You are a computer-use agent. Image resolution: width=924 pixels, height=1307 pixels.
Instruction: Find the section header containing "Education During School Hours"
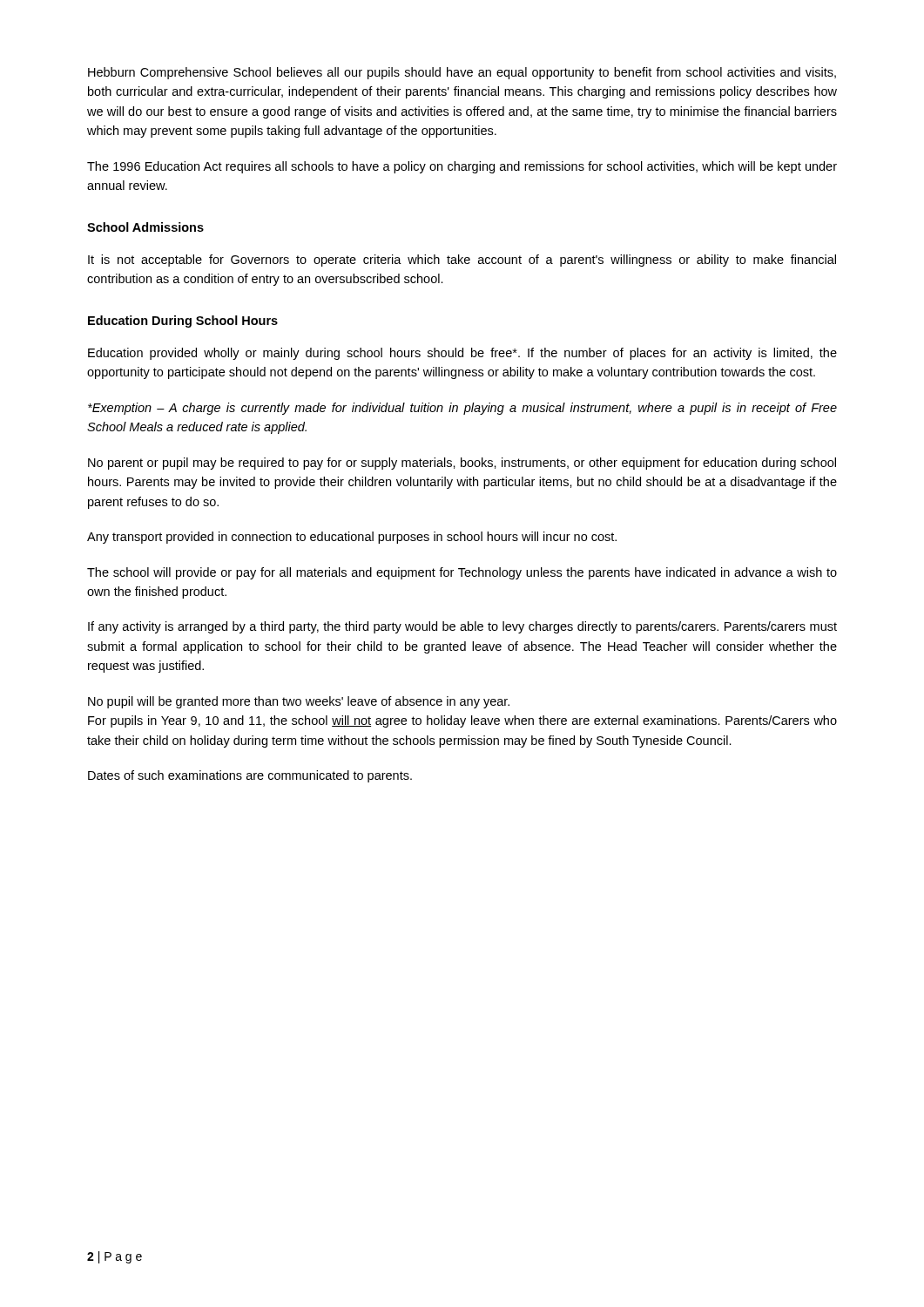[x=183, y=320]
